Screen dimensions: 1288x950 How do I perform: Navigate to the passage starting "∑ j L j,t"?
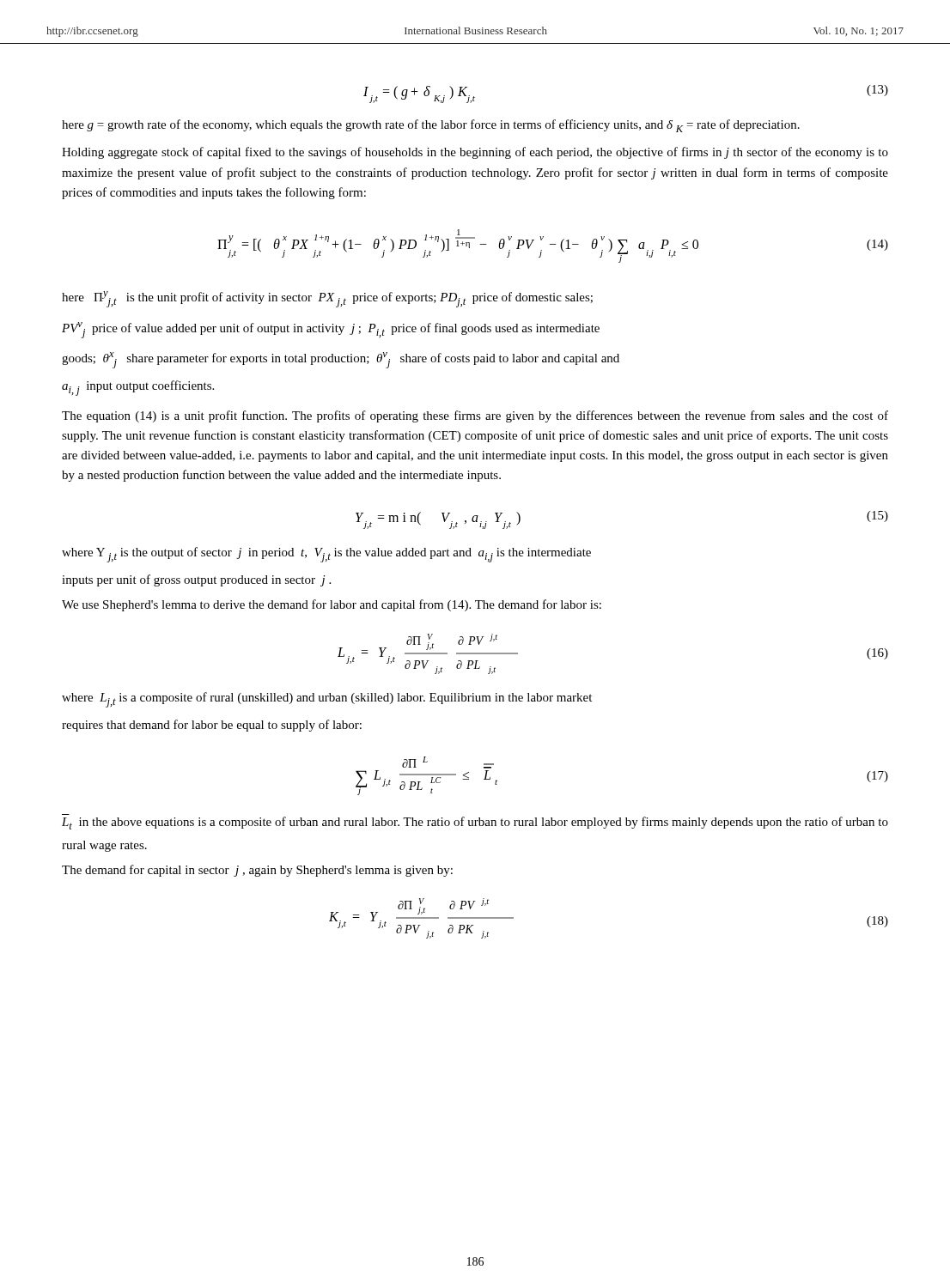pos(475,776)
